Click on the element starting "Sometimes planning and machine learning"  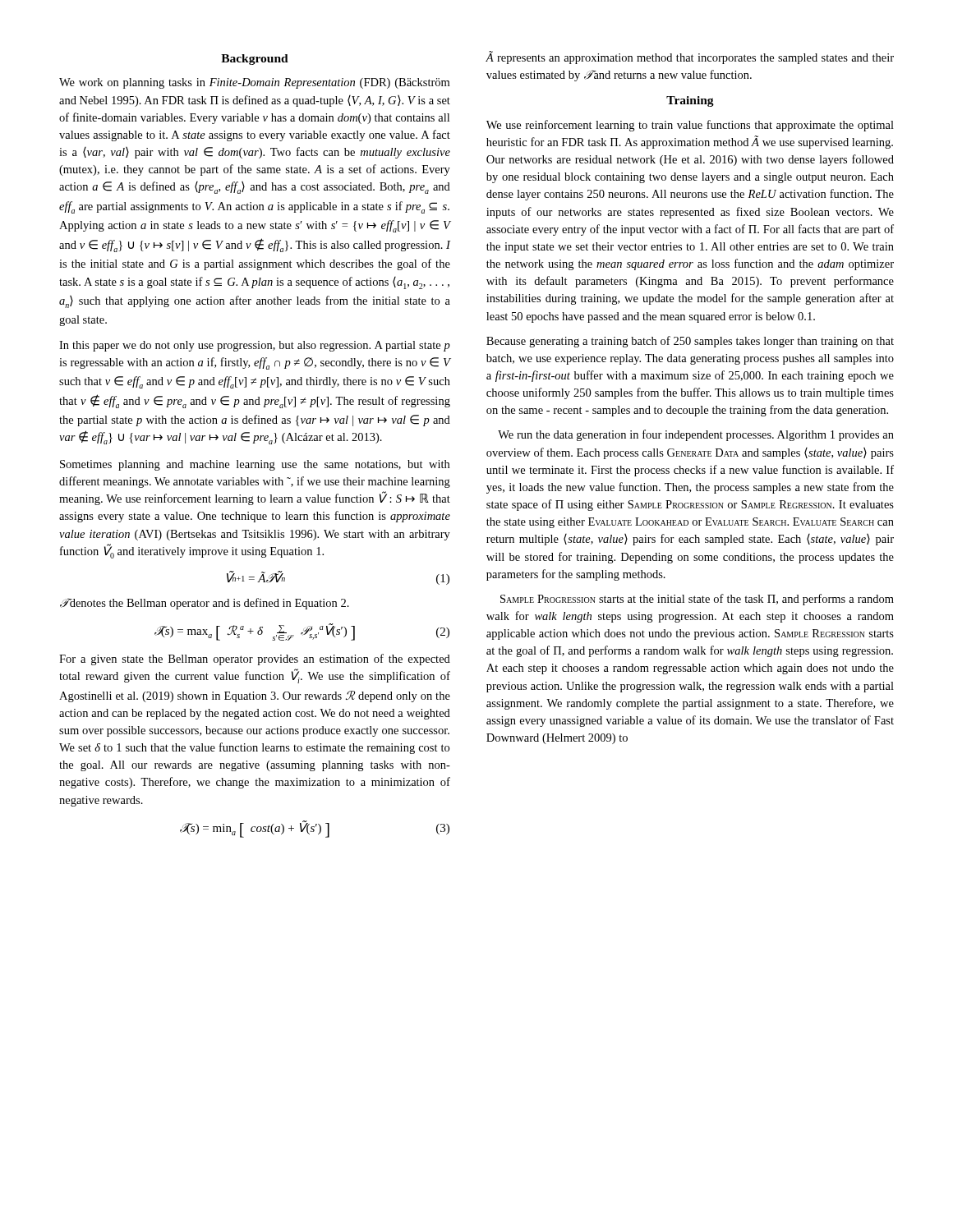tap(255, 509)
